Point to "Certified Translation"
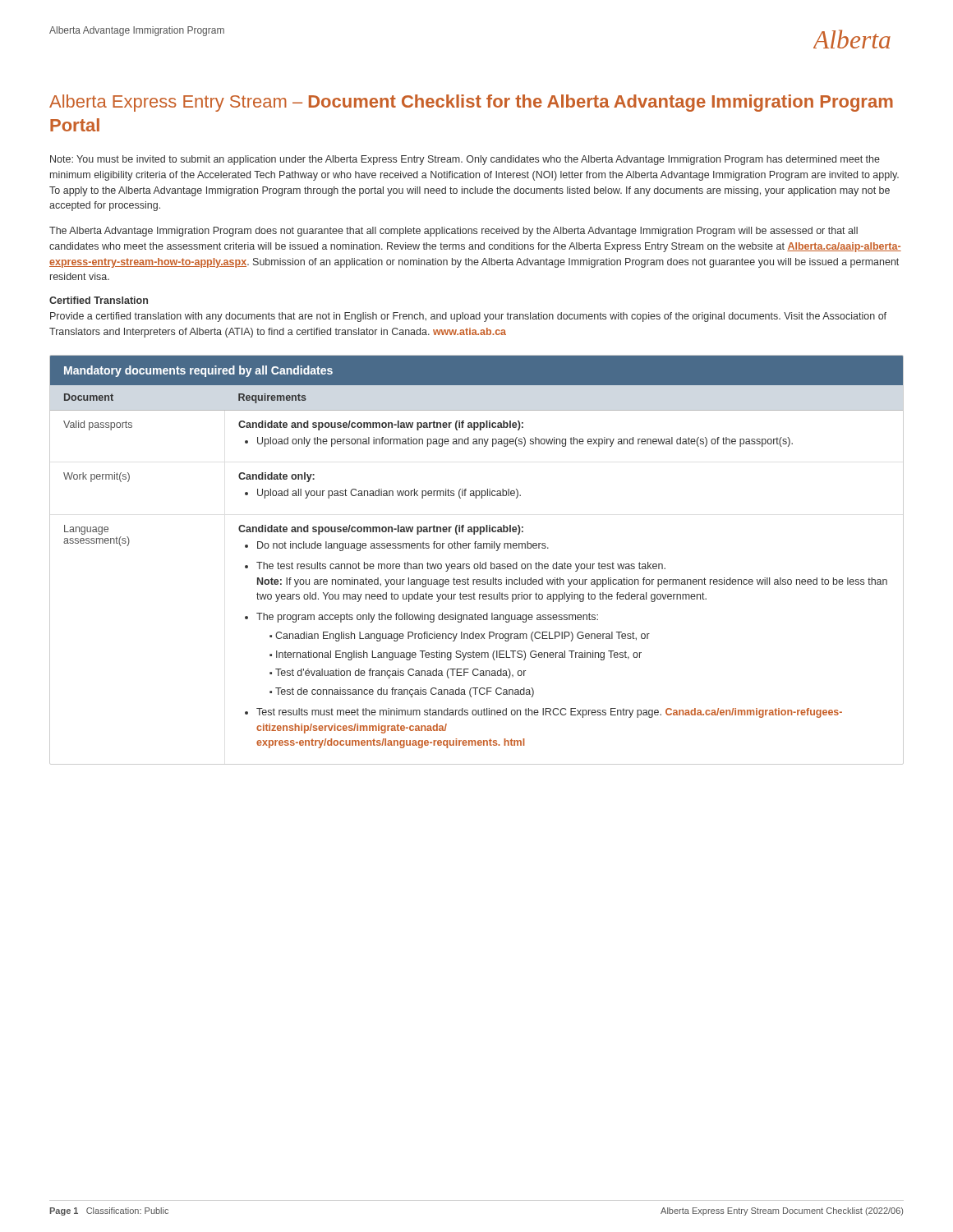Image resolution: width=953 pixels, height=1232 pixels. coord(99,301)
